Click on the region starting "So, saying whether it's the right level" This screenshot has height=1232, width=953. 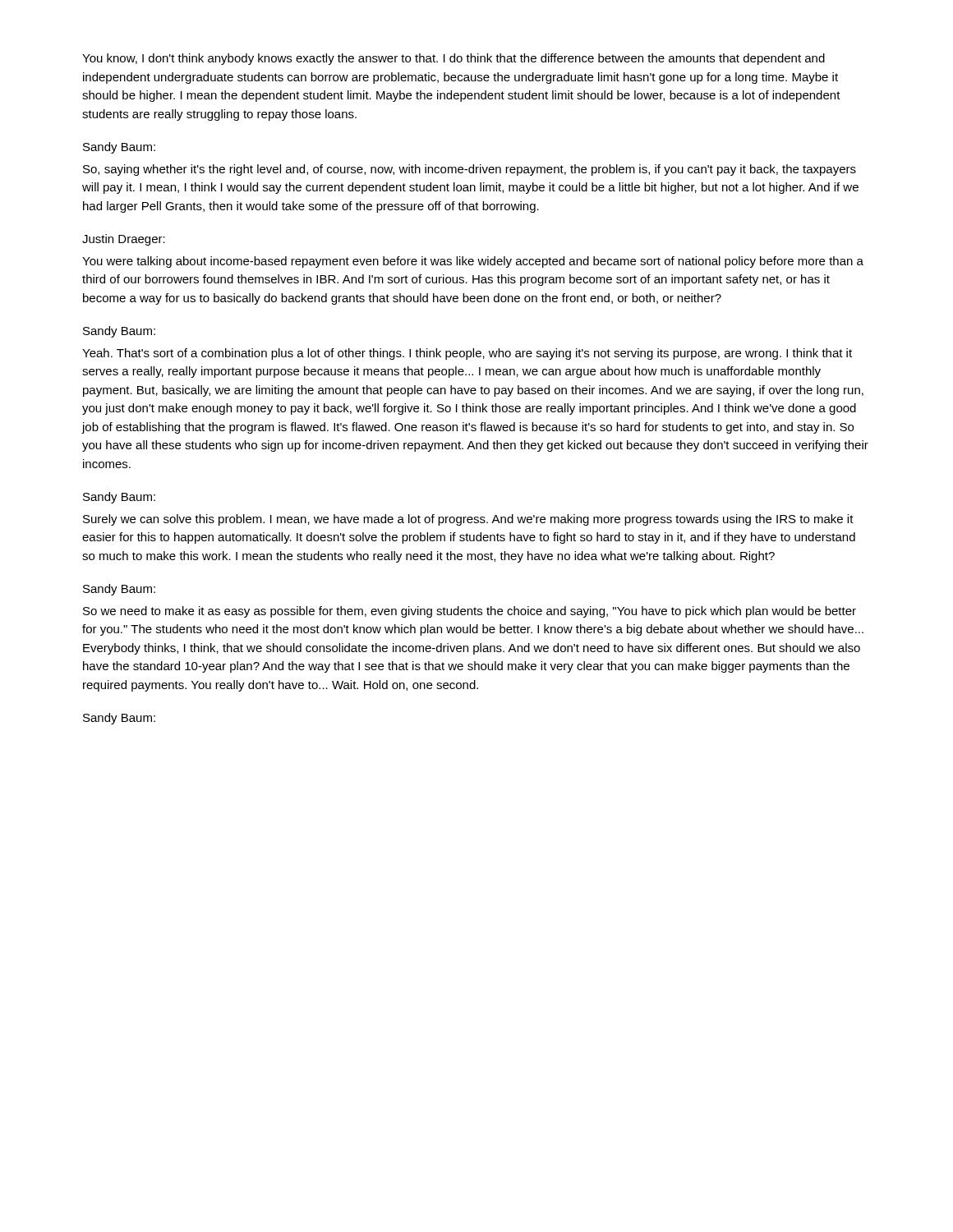click(471, 187)
